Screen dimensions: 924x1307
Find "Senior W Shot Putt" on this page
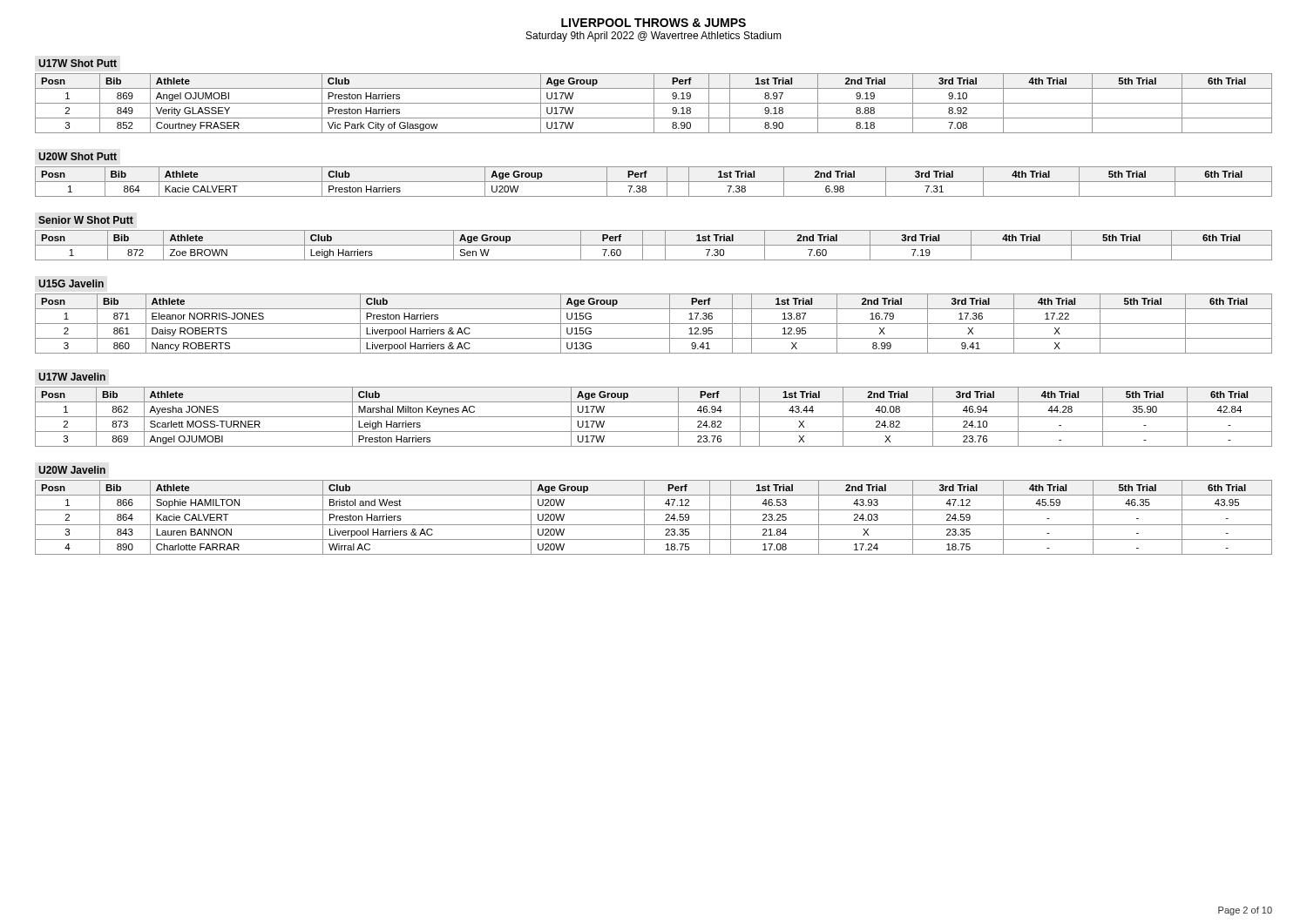coord(86,220)
